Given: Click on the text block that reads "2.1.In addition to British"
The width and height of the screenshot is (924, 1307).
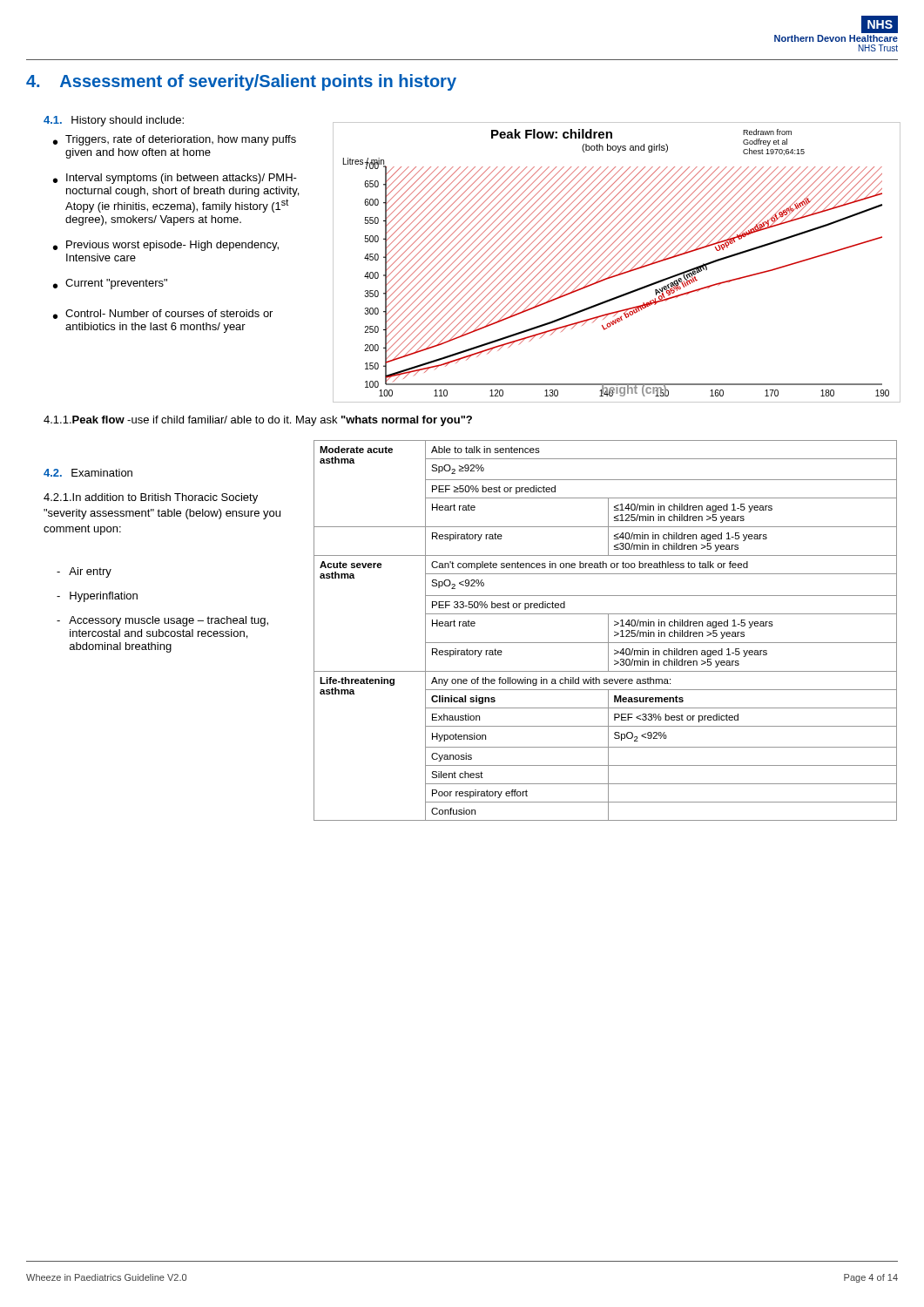Looking at the screenshot, I should click(162, 513).
